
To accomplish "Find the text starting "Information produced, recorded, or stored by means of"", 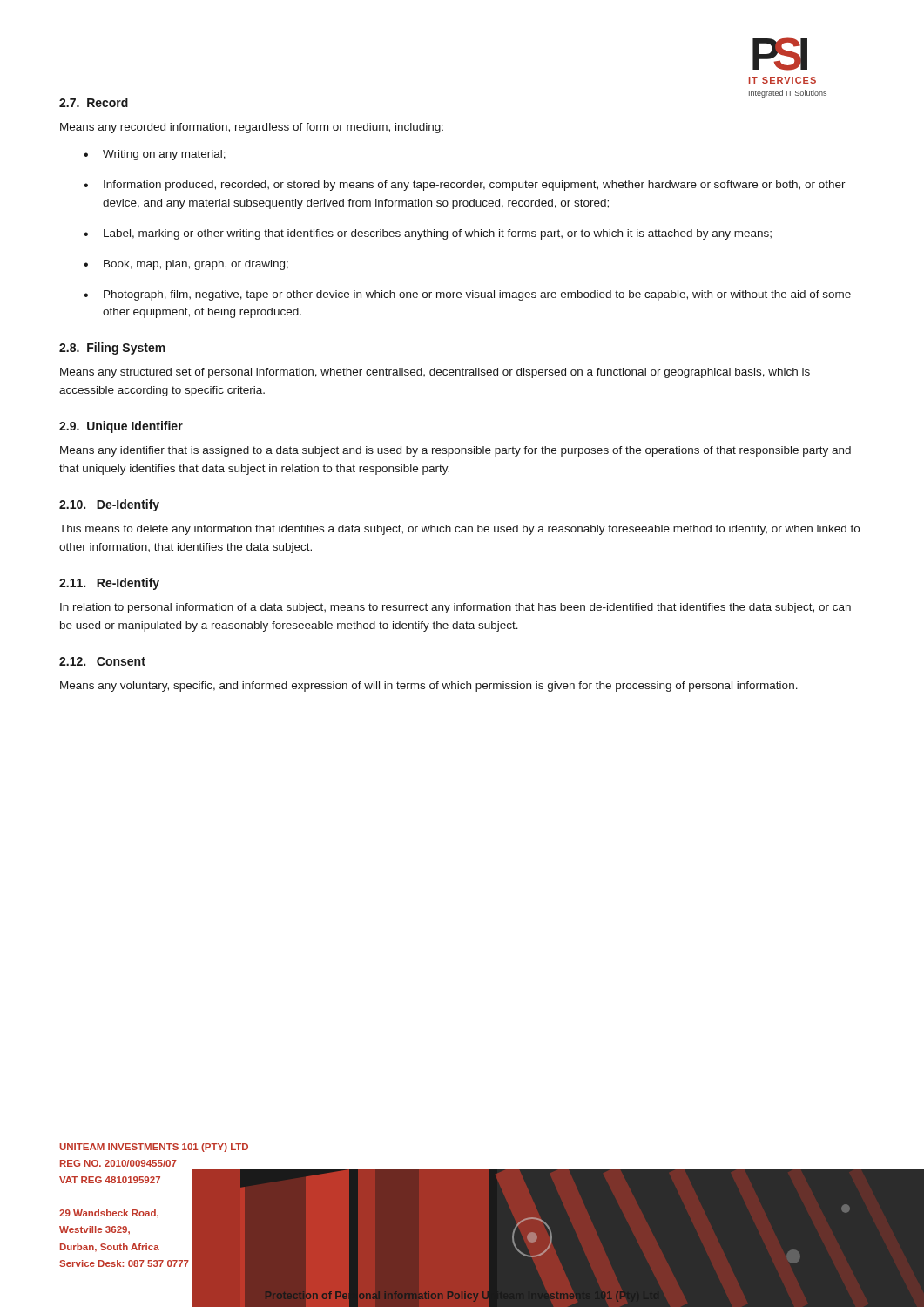I will coord(474,193).
